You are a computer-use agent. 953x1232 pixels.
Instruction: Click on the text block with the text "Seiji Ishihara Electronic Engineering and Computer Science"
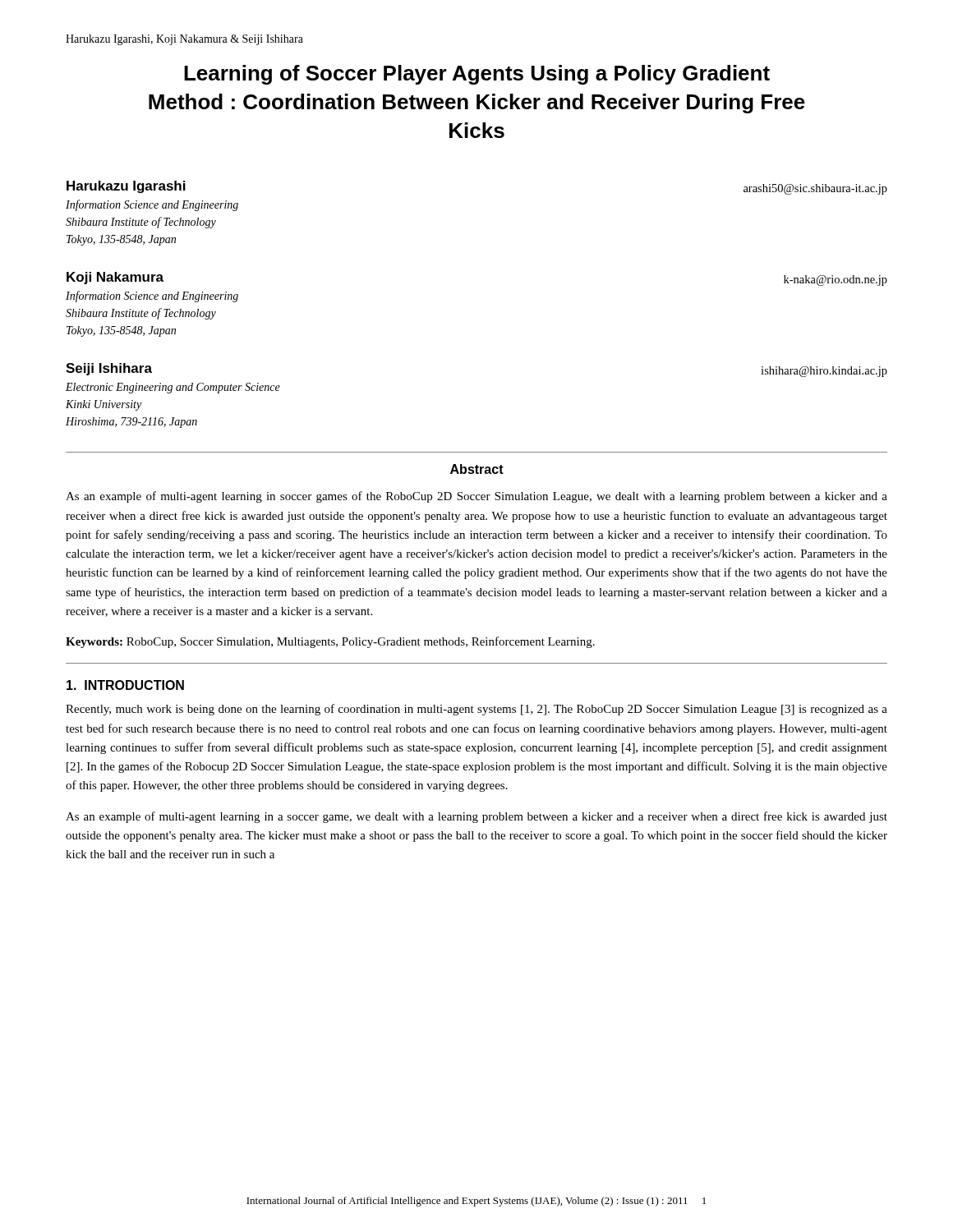click(109, 369)
